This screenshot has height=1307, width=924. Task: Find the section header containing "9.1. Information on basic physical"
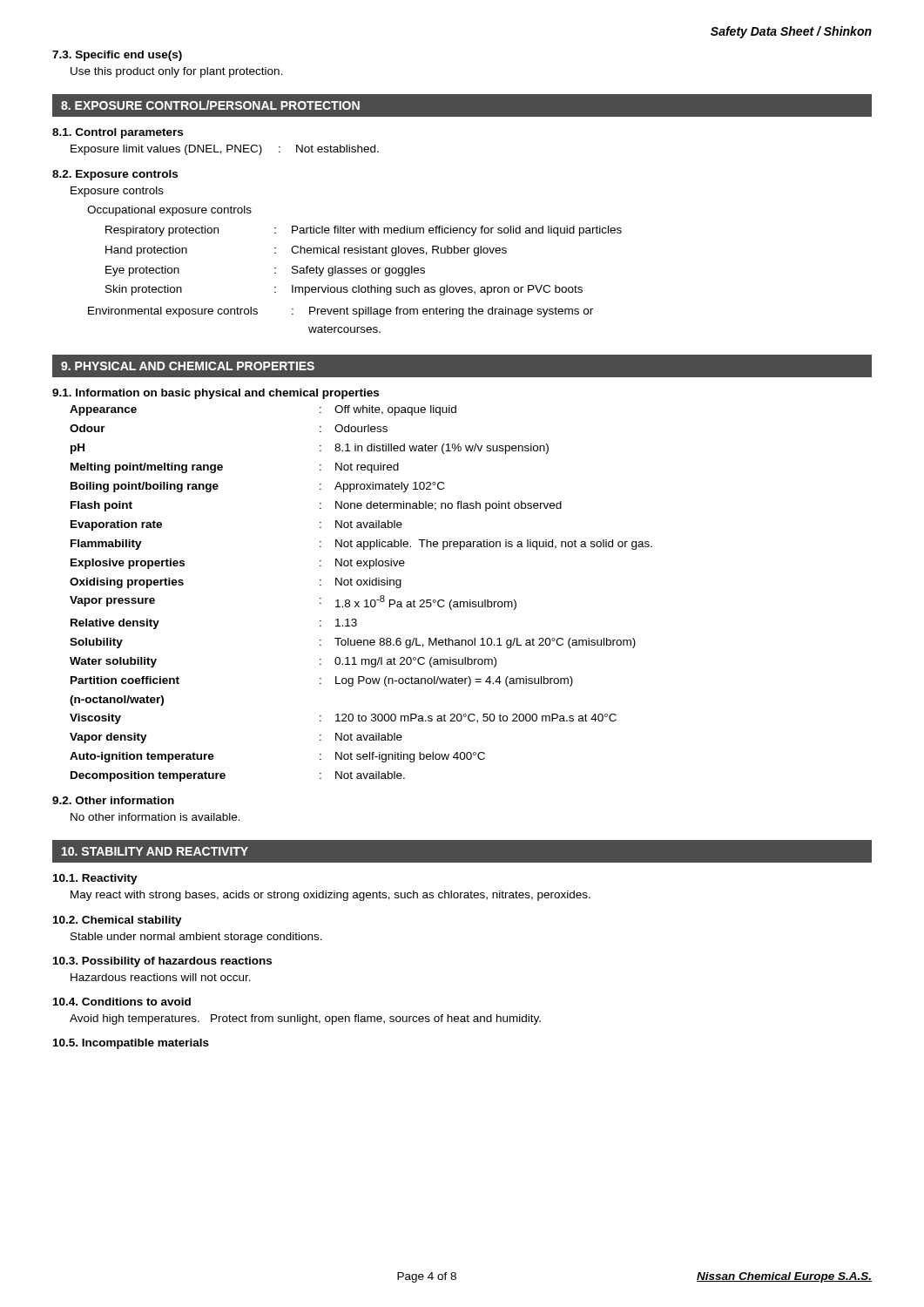click(216, 393)
